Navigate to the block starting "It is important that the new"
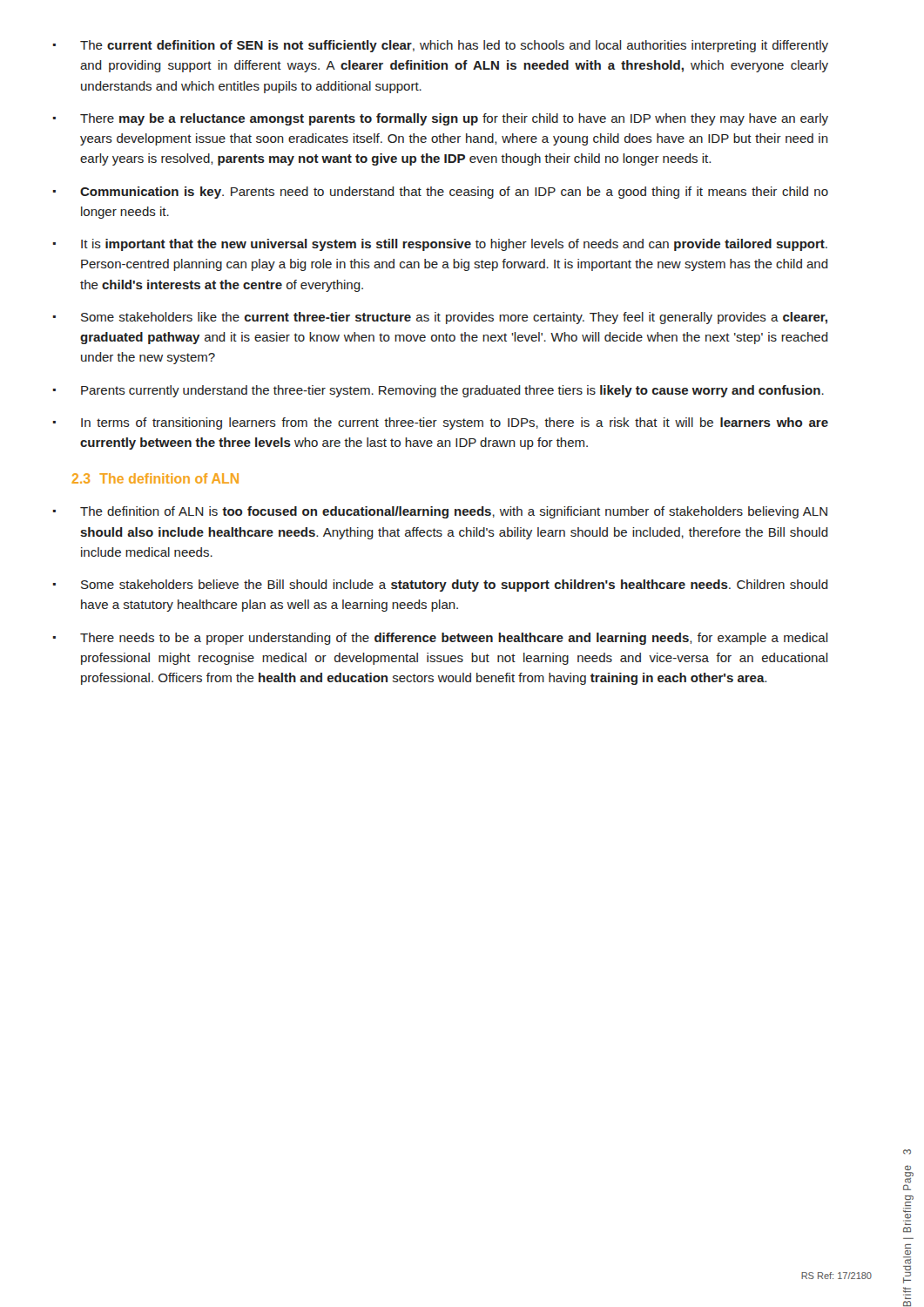Image resolution: width=924 pixels, height=1307 pixels. click(440, 264)
